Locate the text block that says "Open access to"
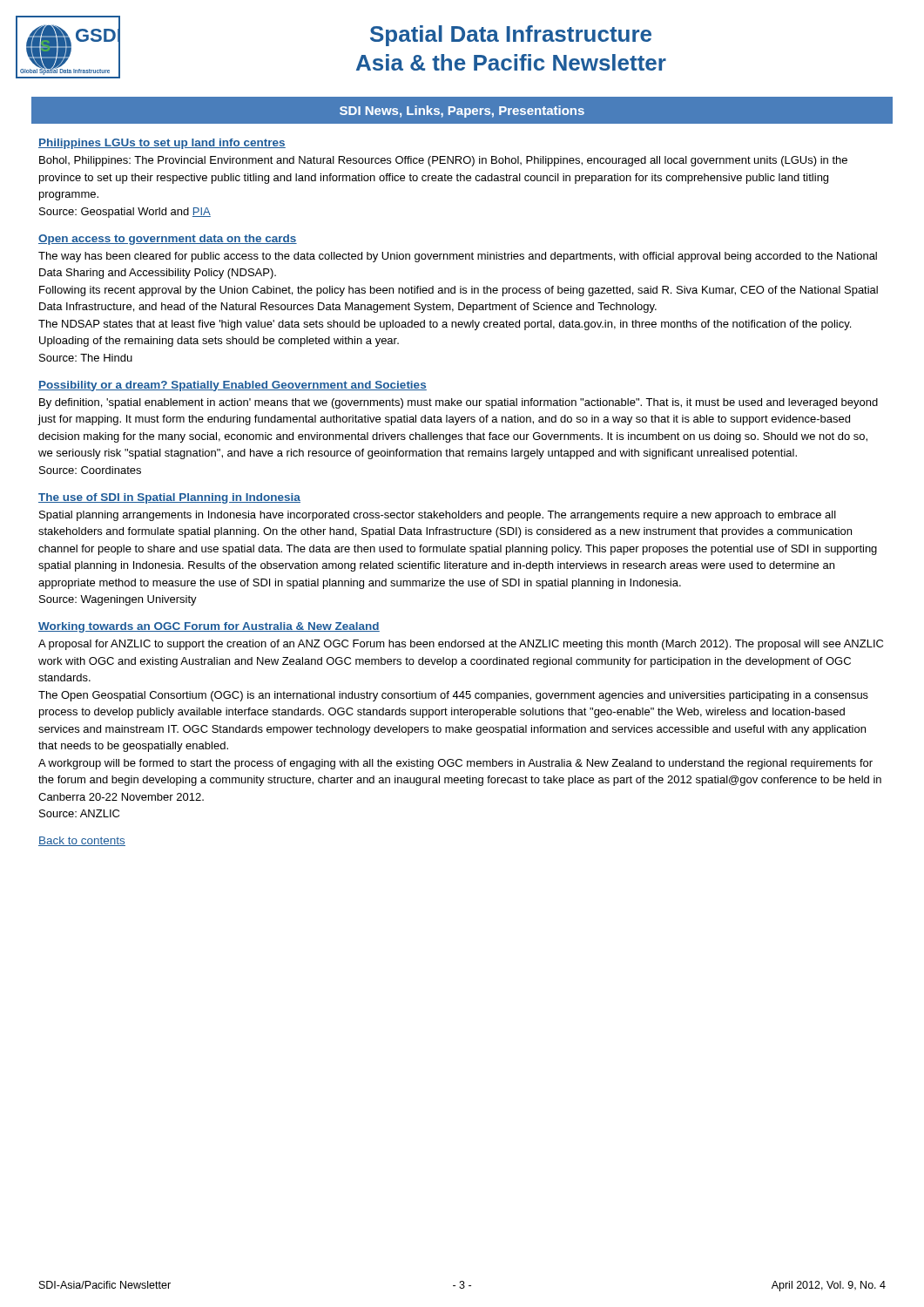Screen dimensions: 1307x924 click(x=462, y=298)
